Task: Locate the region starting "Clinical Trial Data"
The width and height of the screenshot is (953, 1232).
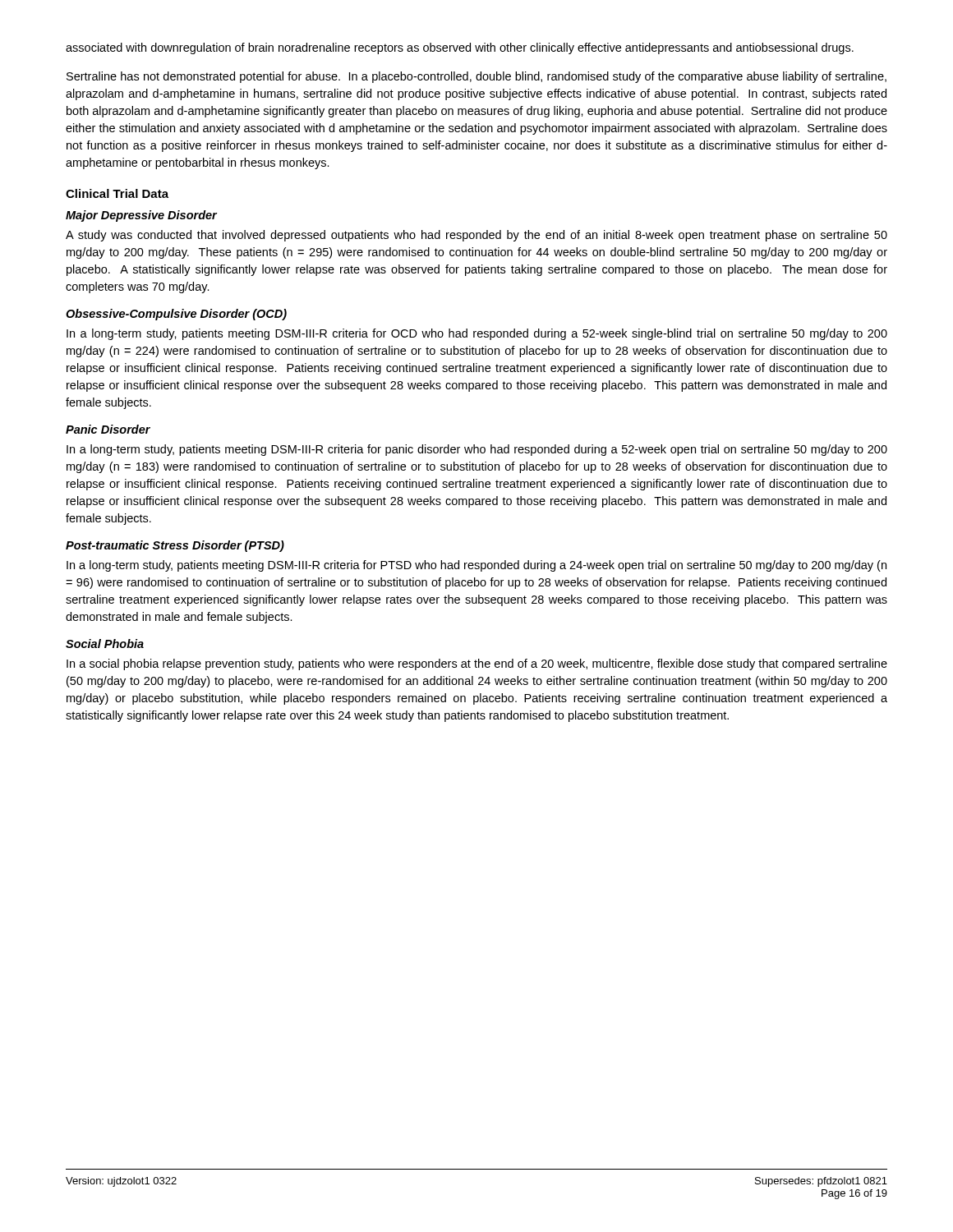Action: pyautogui.click(x=117, y=193)
